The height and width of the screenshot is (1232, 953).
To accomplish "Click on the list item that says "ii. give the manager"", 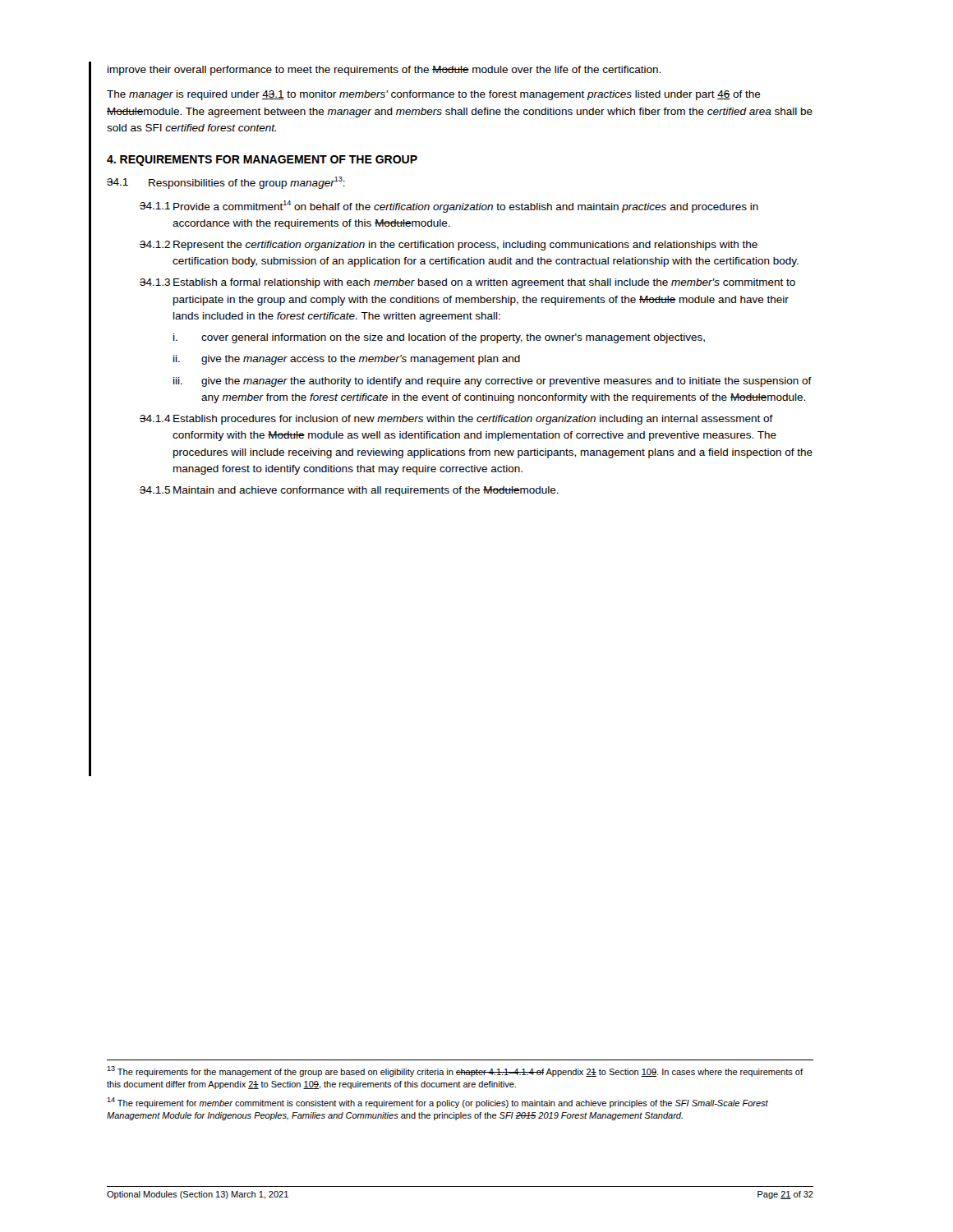I will coord(493,359).
